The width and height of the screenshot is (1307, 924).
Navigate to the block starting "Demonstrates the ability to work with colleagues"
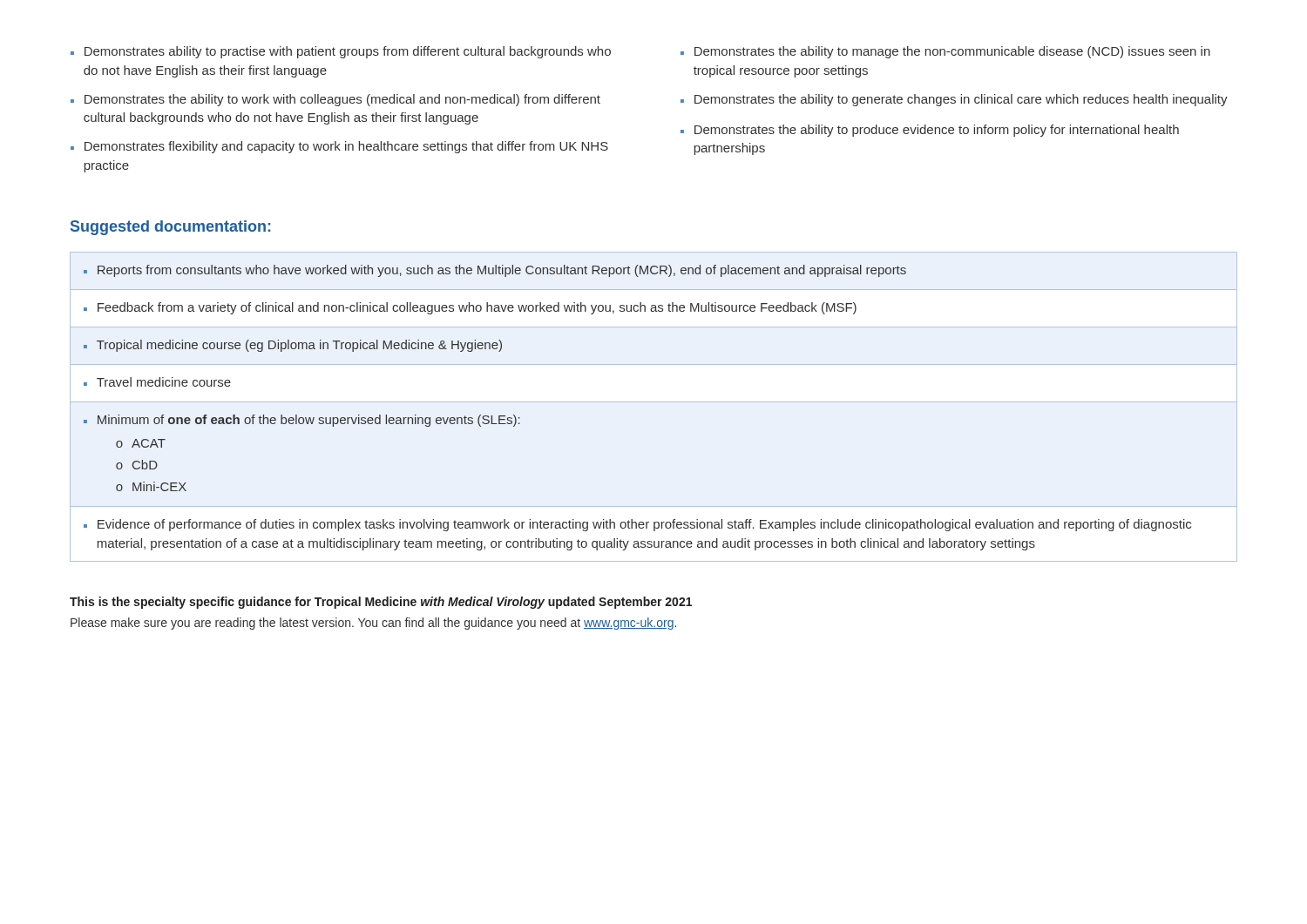pyautogui.click(x=342, y=108)
